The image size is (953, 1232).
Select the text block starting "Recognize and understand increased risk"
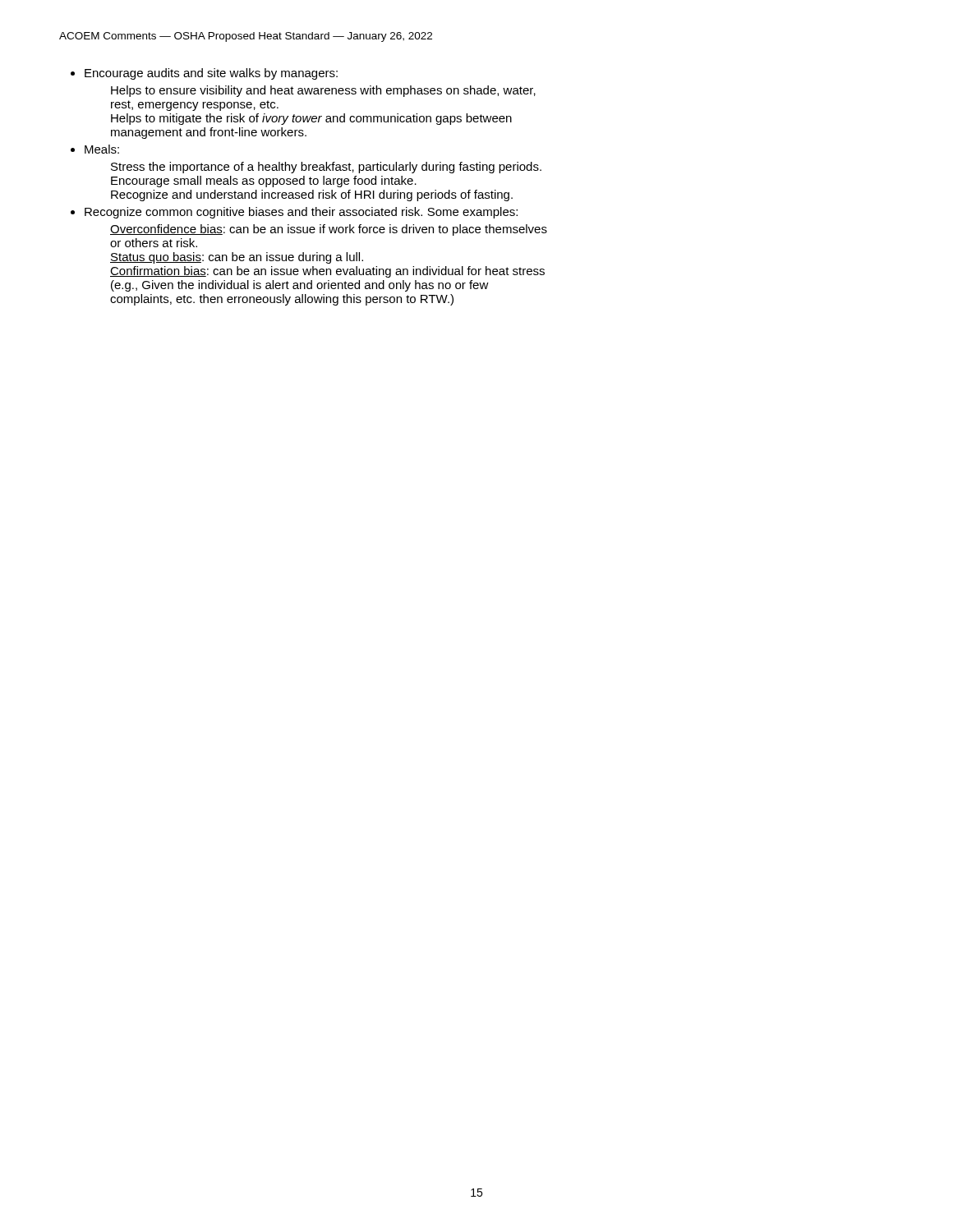pos(502,194)
